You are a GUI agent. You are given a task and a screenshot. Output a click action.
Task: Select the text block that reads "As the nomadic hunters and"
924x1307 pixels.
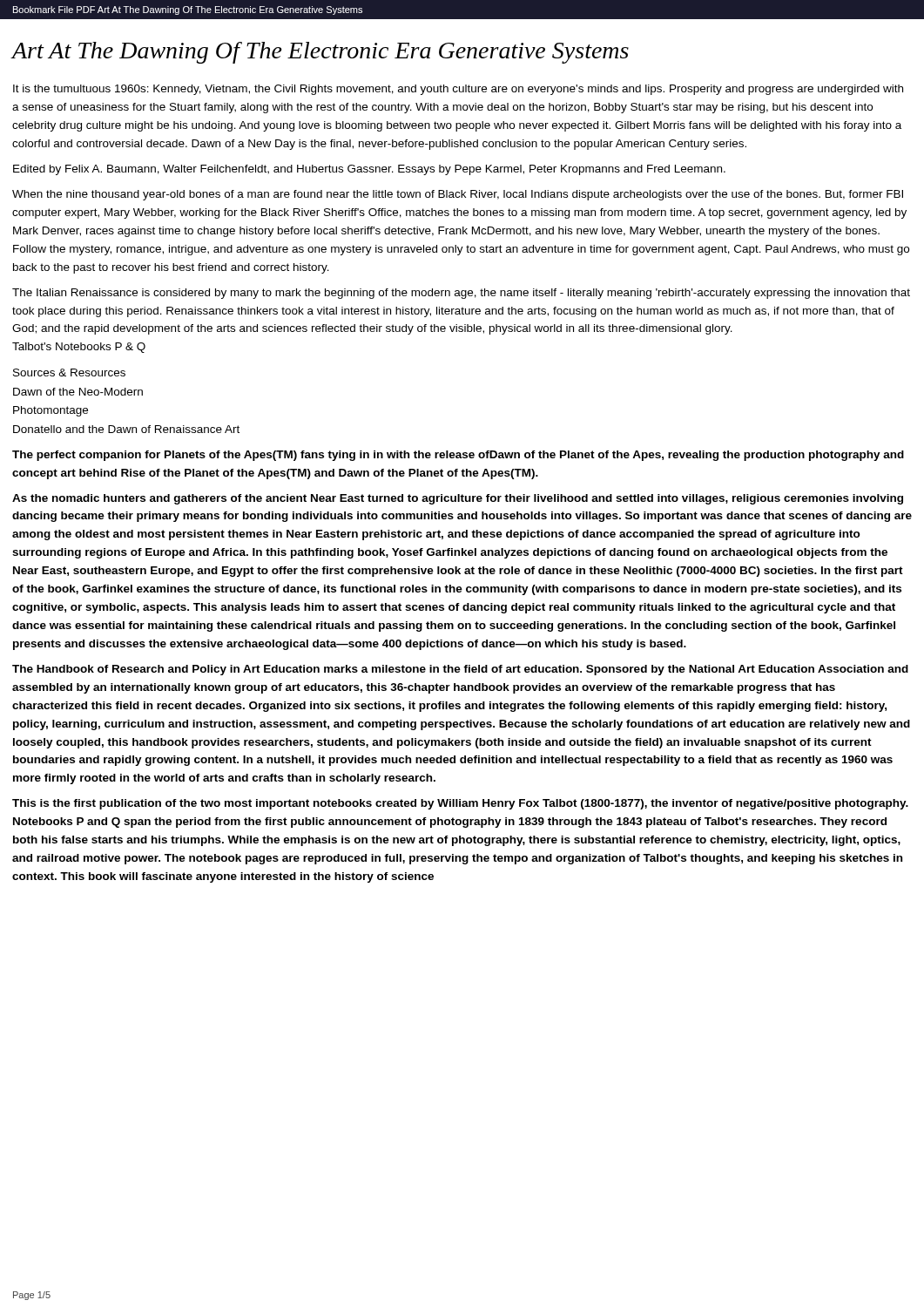click(x=462, y=571)
